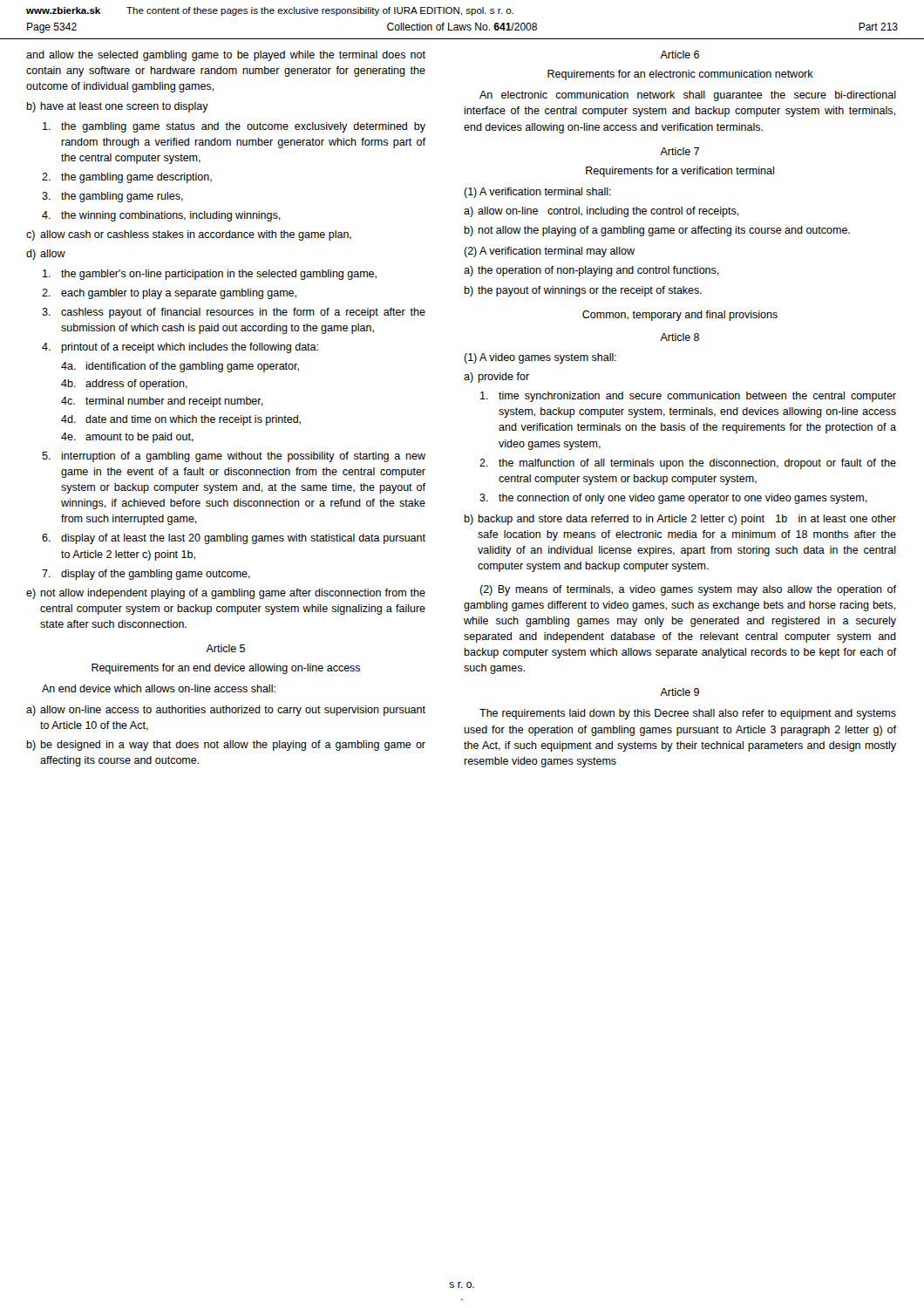This screenshot has width=924, height=1308.
Task: Point to the text starting "a) provide for"
Action: (496, 377)
